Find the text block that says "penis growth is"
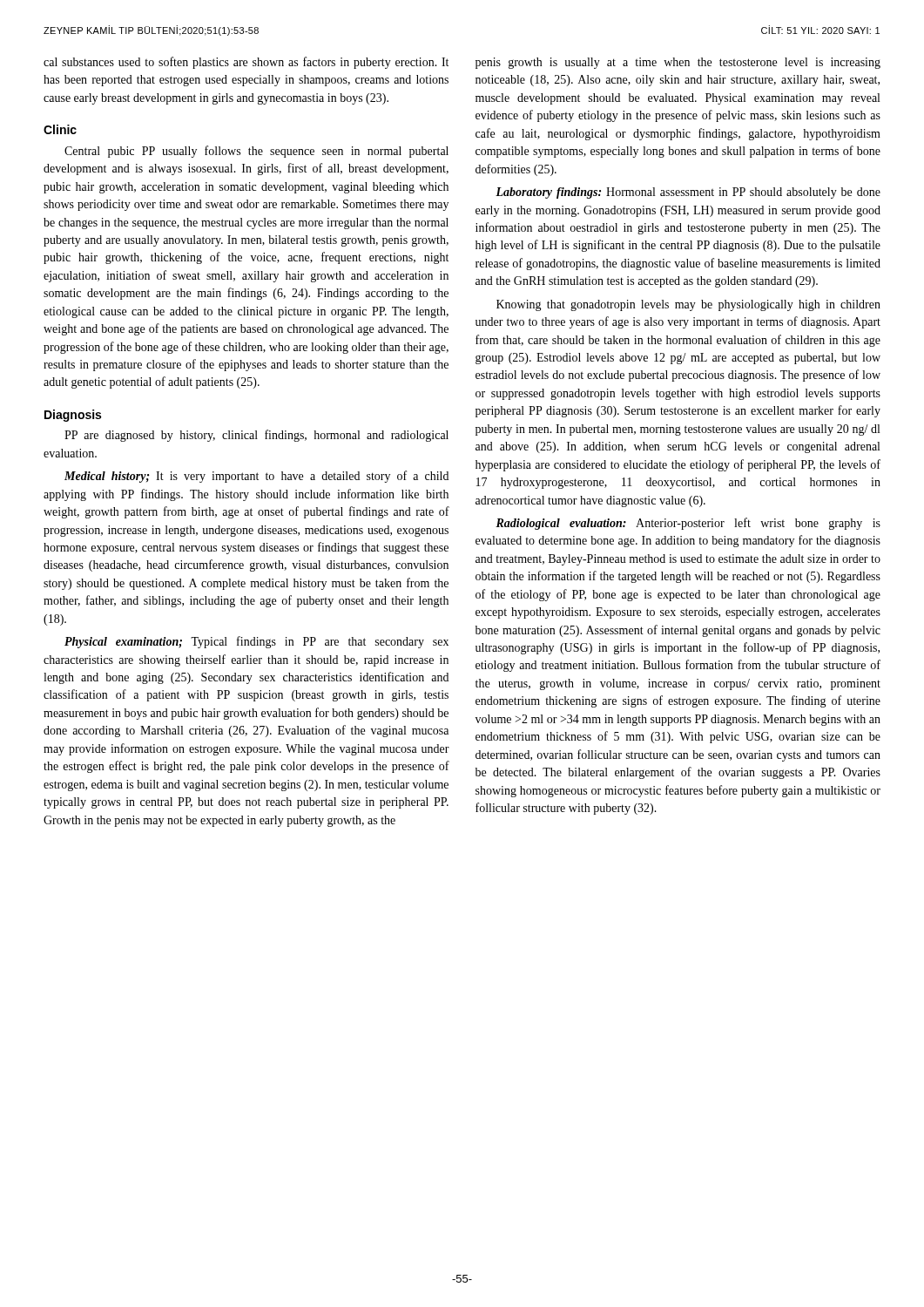The height and width of the screenshot is (1307, 924). 678,436
